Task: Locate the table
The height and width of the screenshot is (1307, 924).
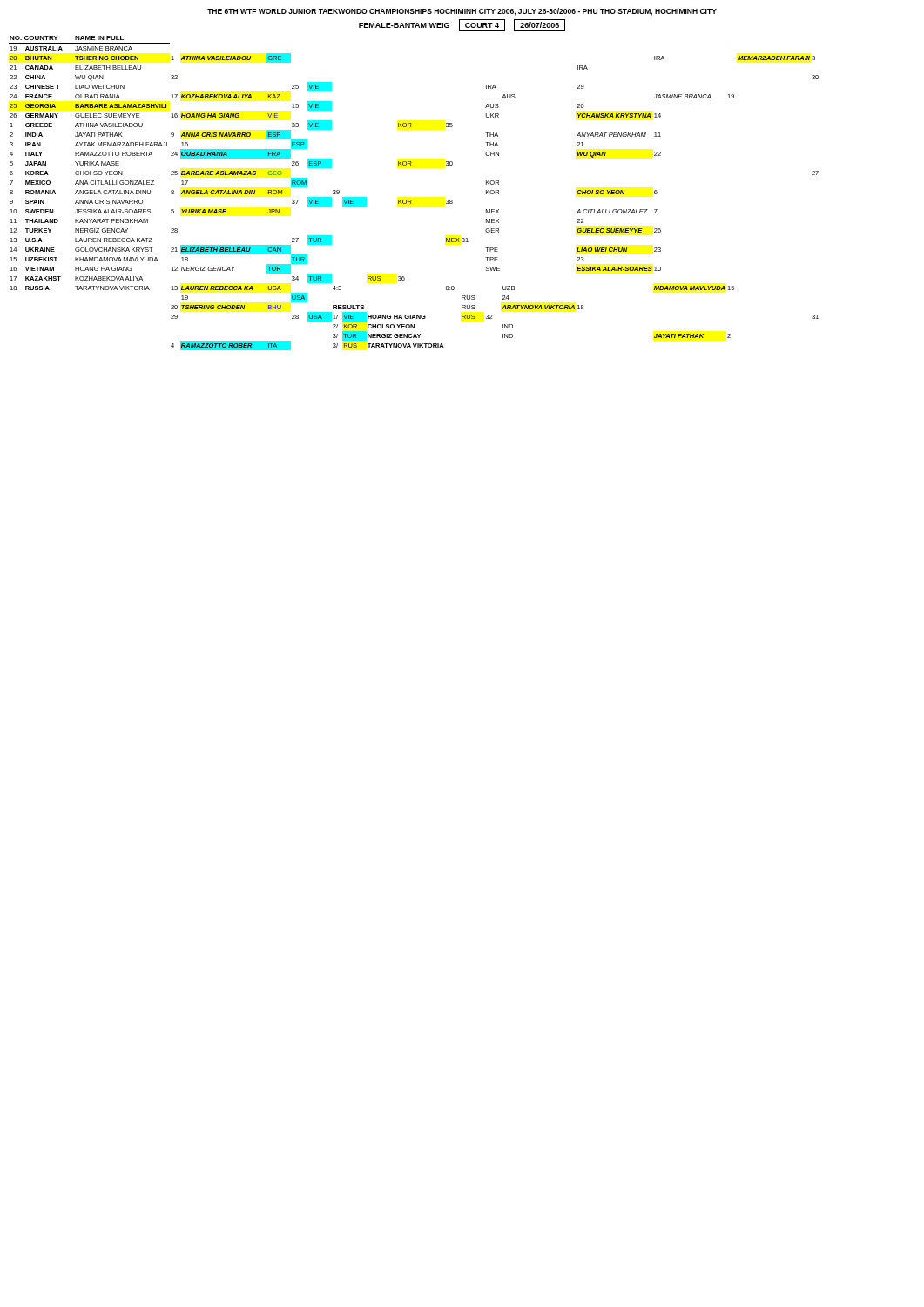Action: point(462,185)
